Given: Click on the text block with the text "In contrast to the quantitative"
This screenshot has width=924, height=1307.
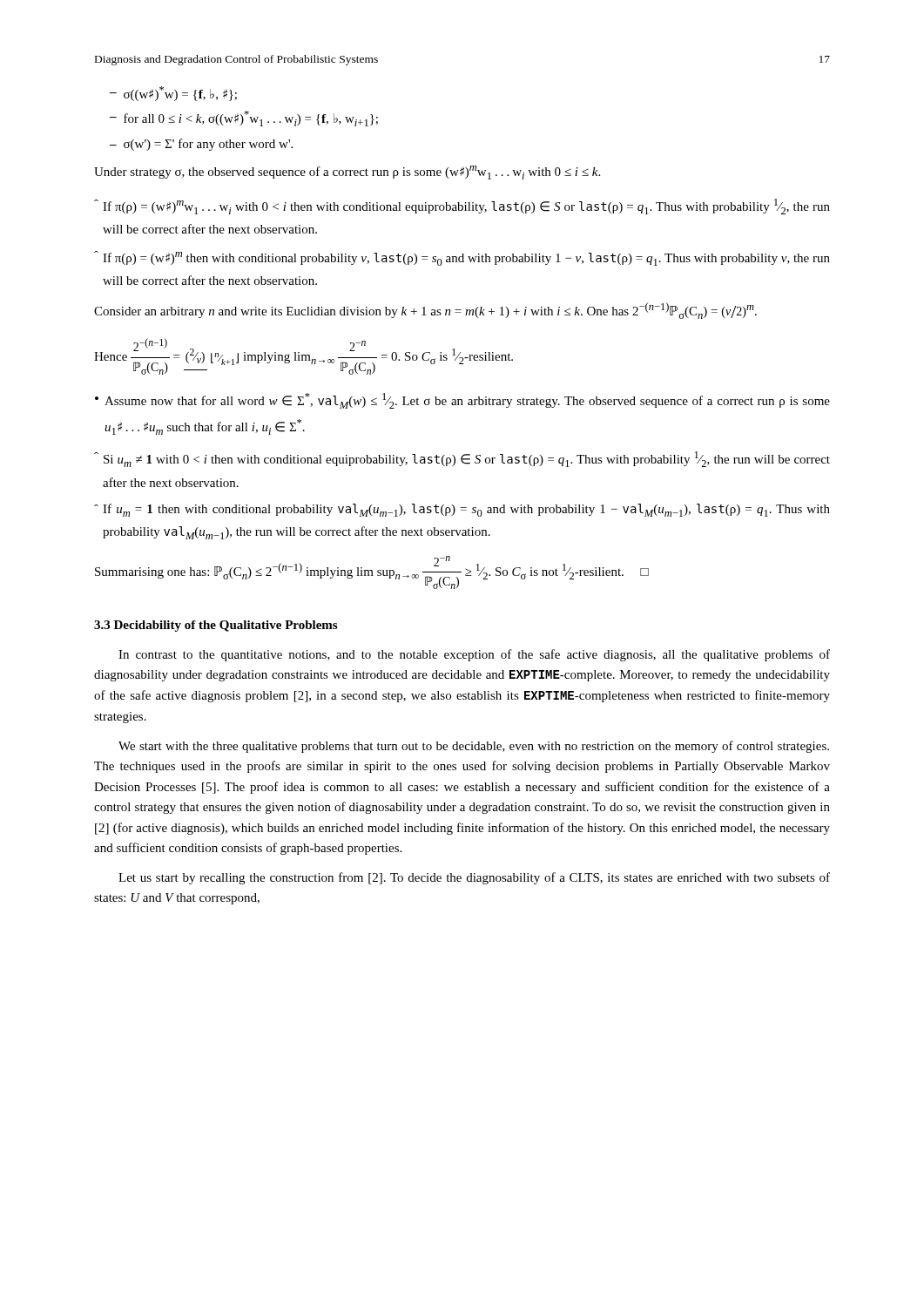Looking at the screenshot, I should (x=462, y=777).
